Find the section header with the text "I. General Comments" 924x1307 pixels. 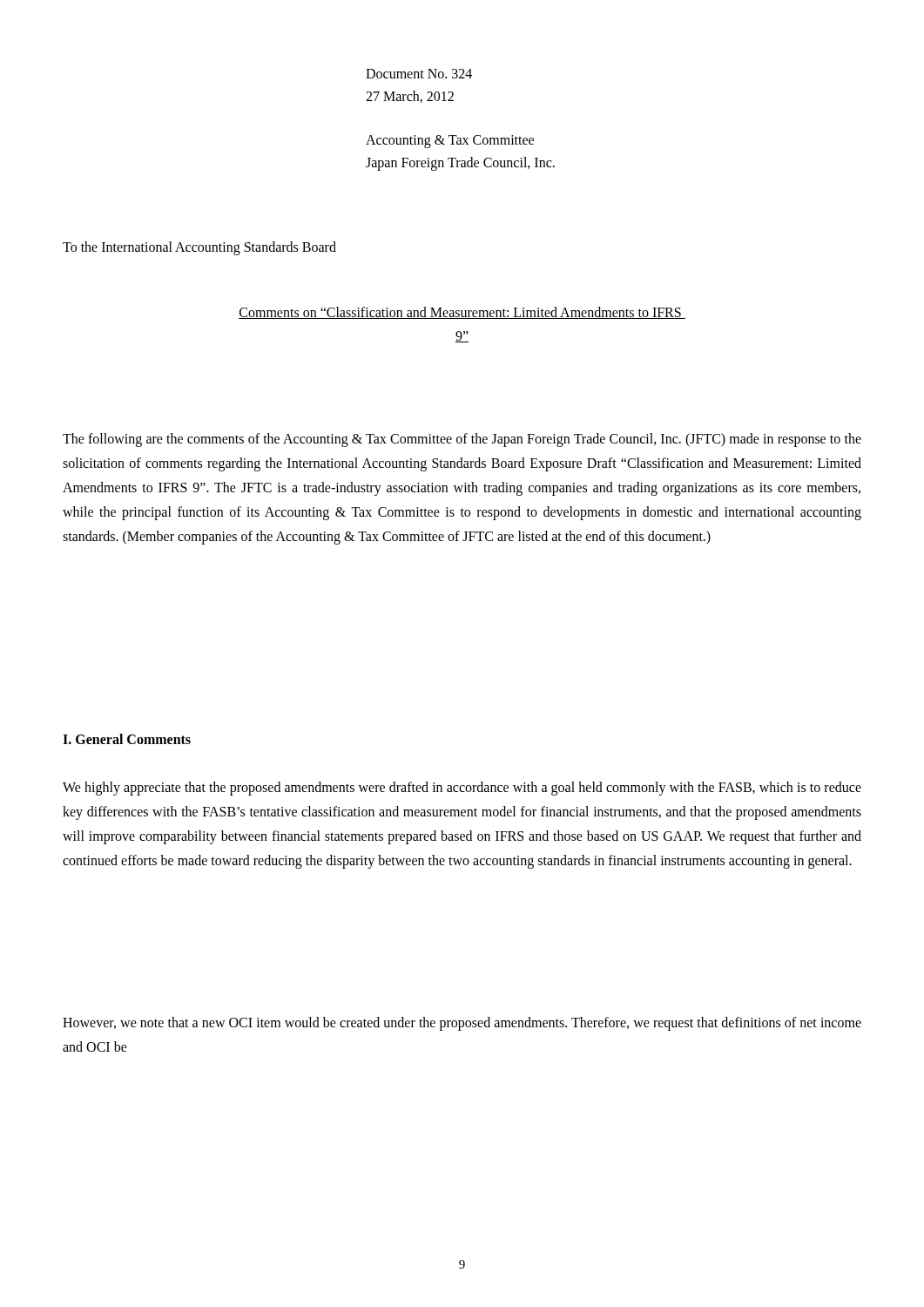[x=127, y=739]
